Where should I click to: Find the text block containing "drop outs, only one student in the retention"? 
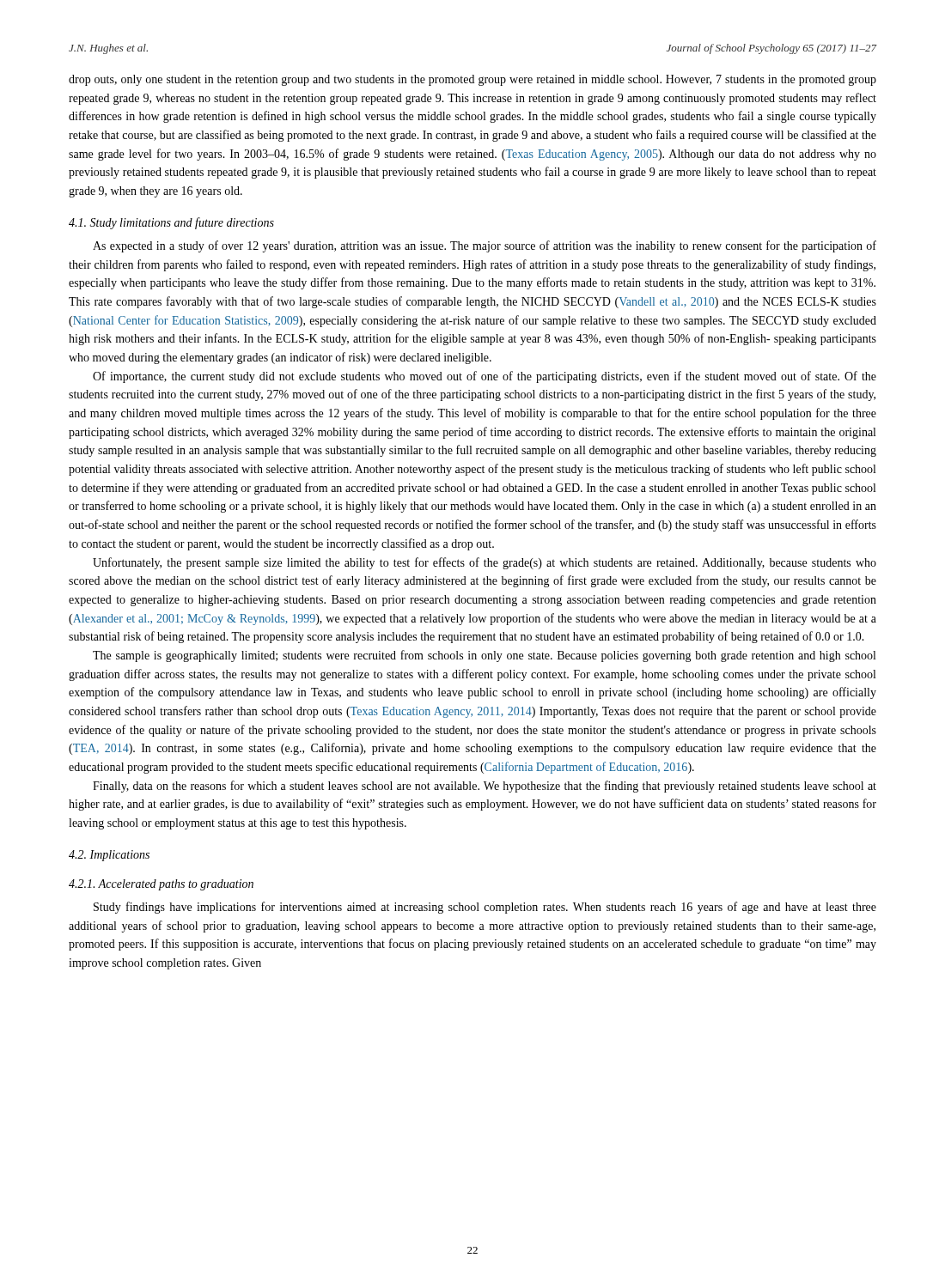(472, 136)
